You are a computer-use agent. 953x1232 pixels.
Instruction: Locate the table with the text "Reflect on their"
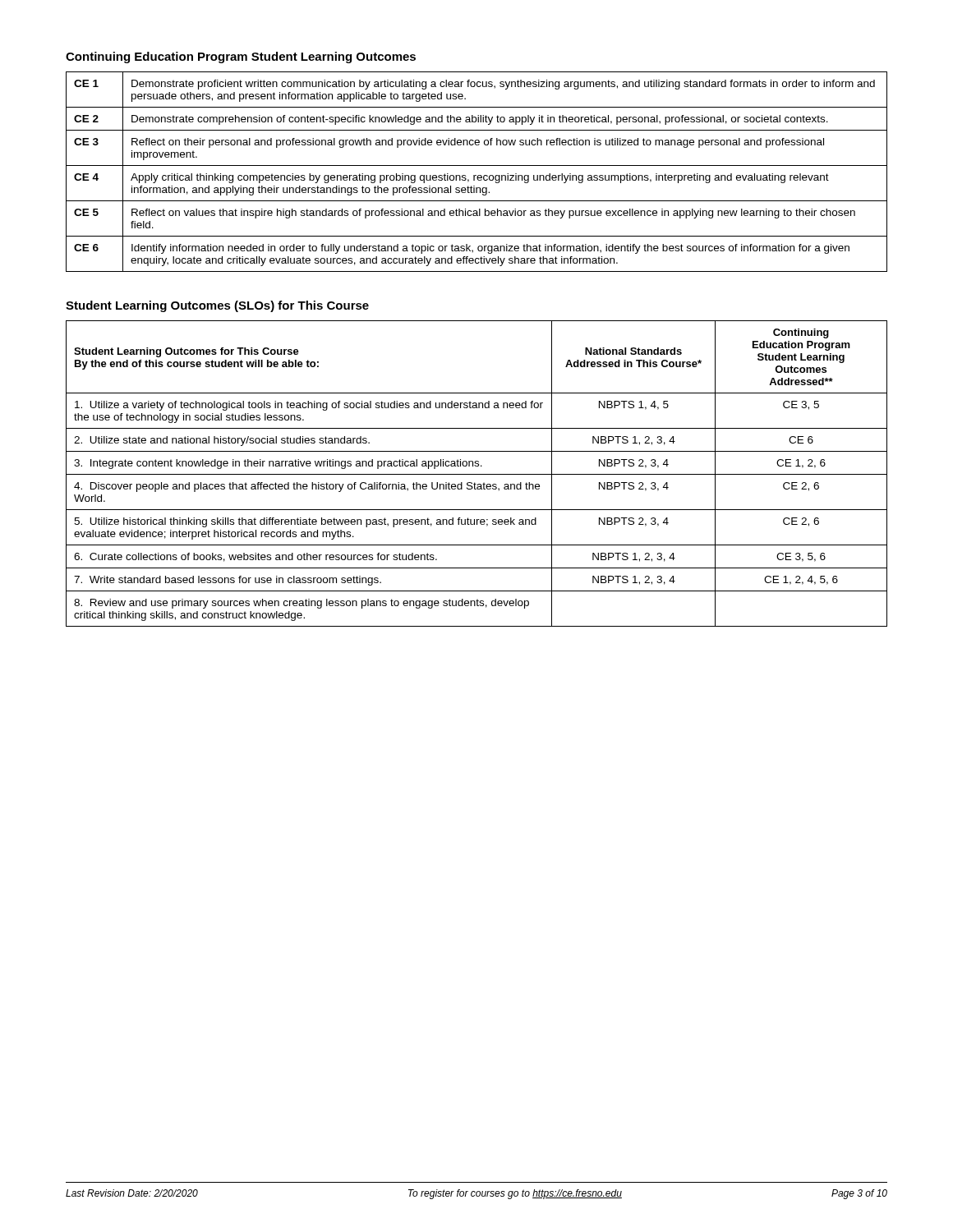tap(476, 172)
